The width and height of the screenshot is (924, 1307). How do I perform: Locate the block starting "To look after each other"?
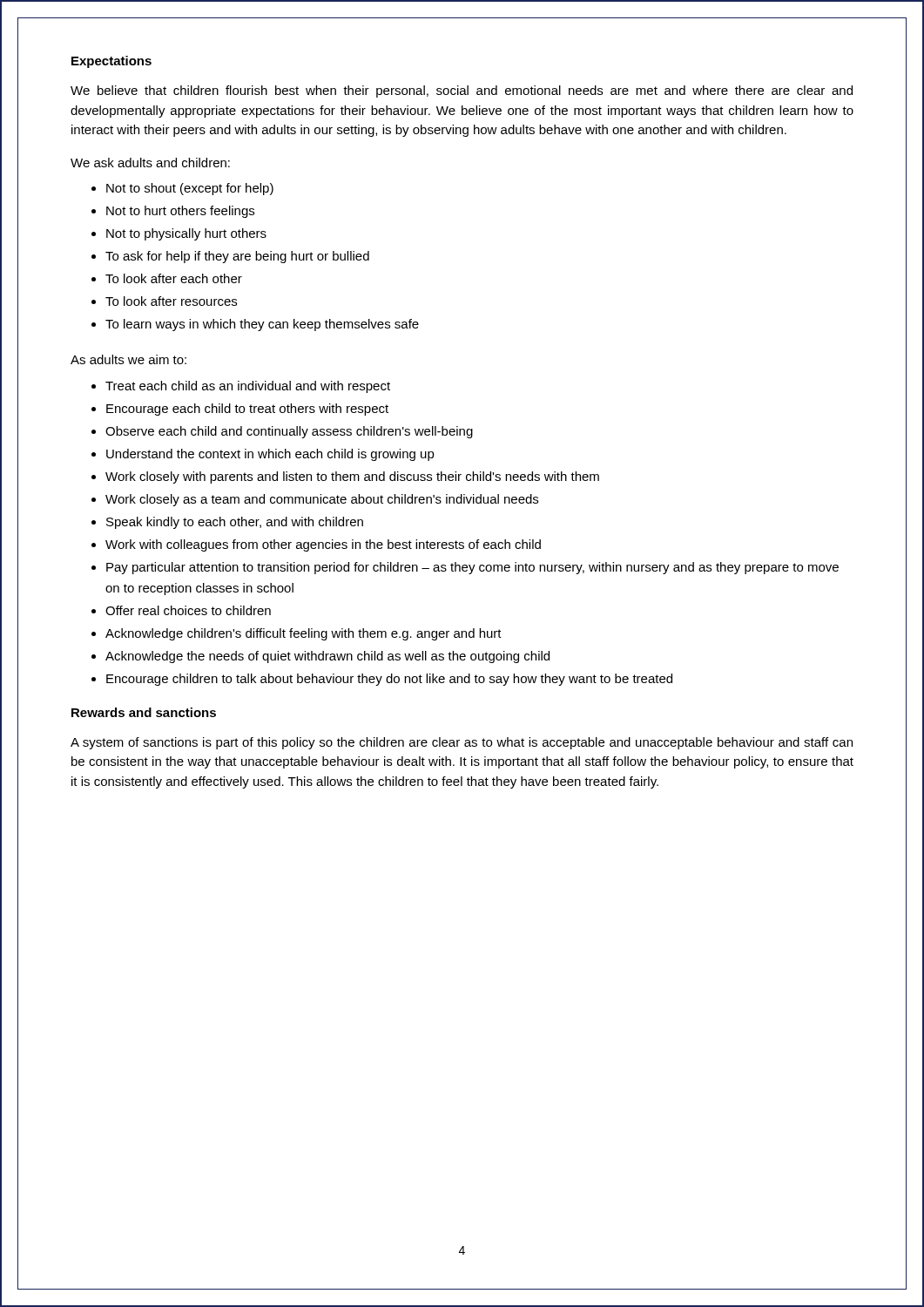[174, 278]
